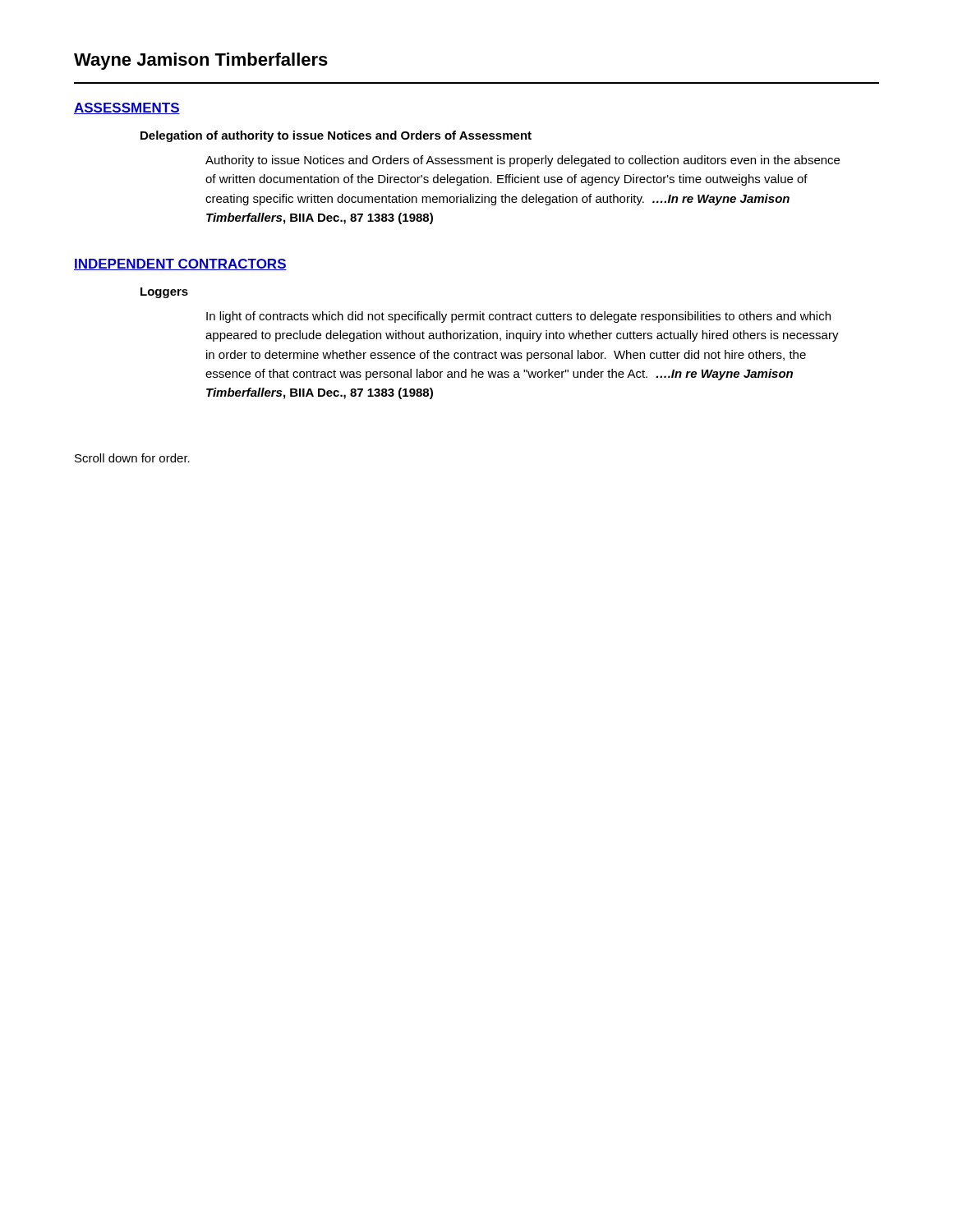953x1232 pixels.
Task: Locate the section header that opens with "Delegation of authority to issue Notices and"
Action: pos(336,135)
